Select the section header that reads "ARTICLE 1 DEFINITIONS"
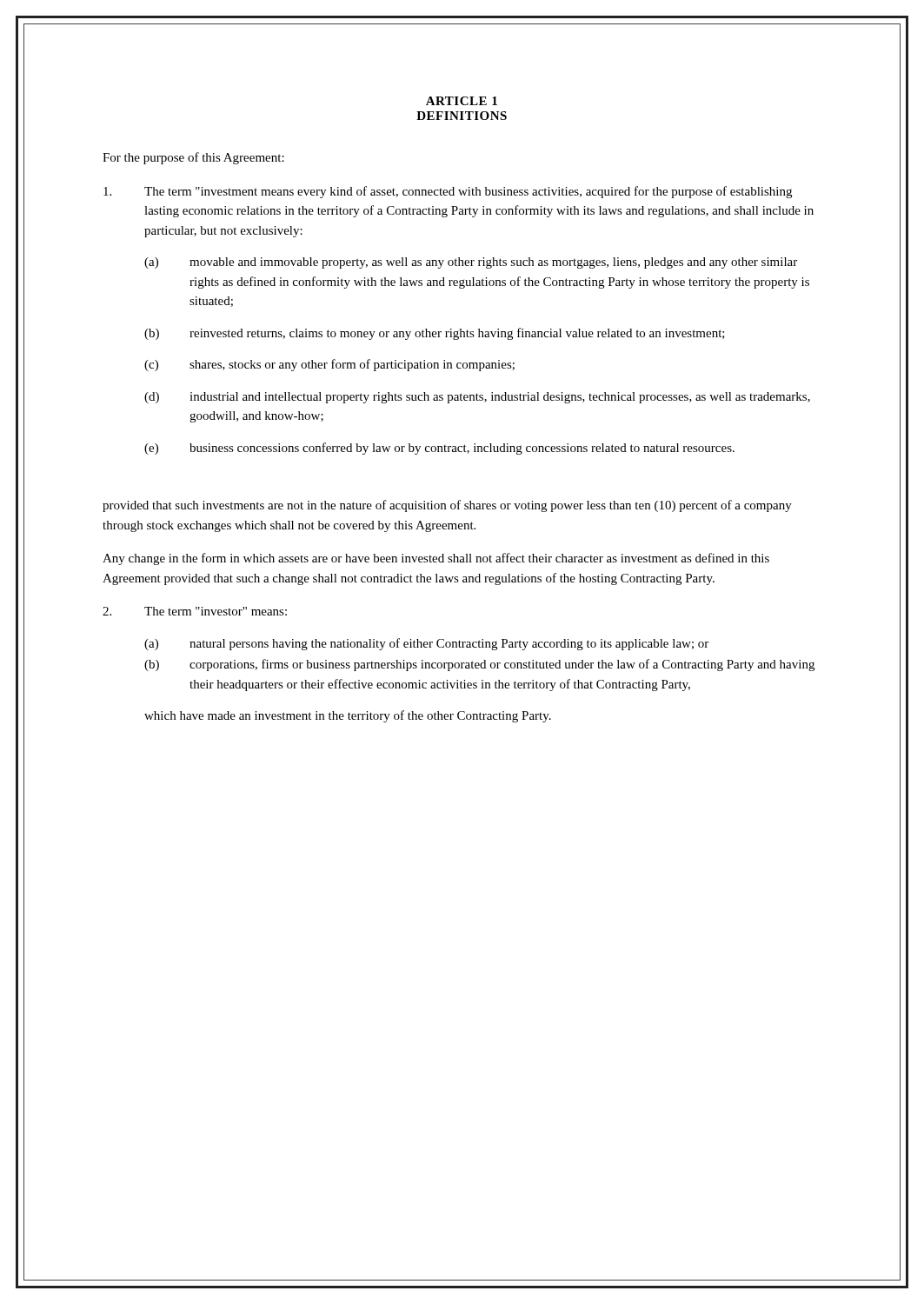This screenshot has height=1304, width=924. (x=462, y=109)
